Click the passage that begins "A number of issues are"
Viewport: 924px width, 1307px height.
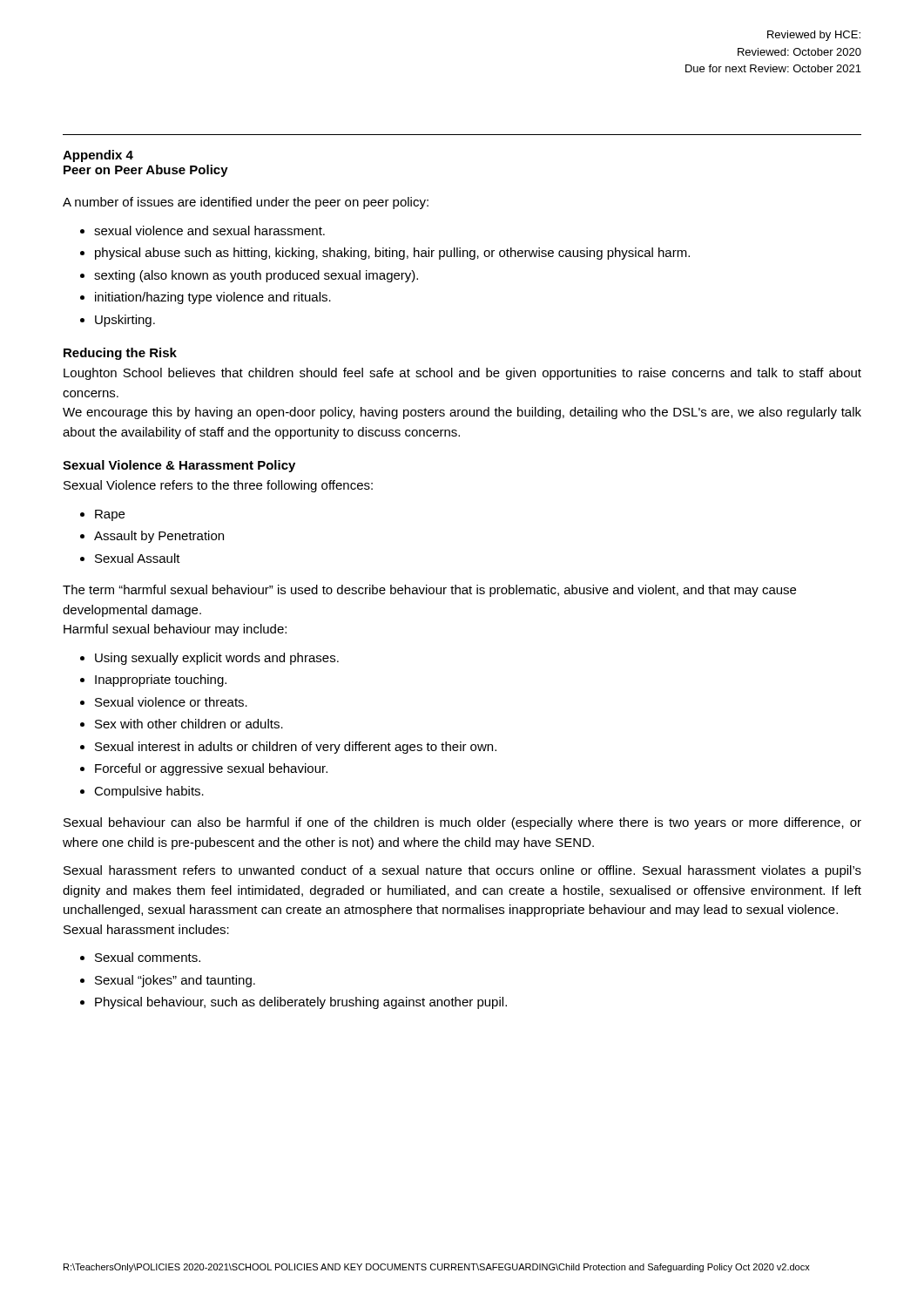246,202
